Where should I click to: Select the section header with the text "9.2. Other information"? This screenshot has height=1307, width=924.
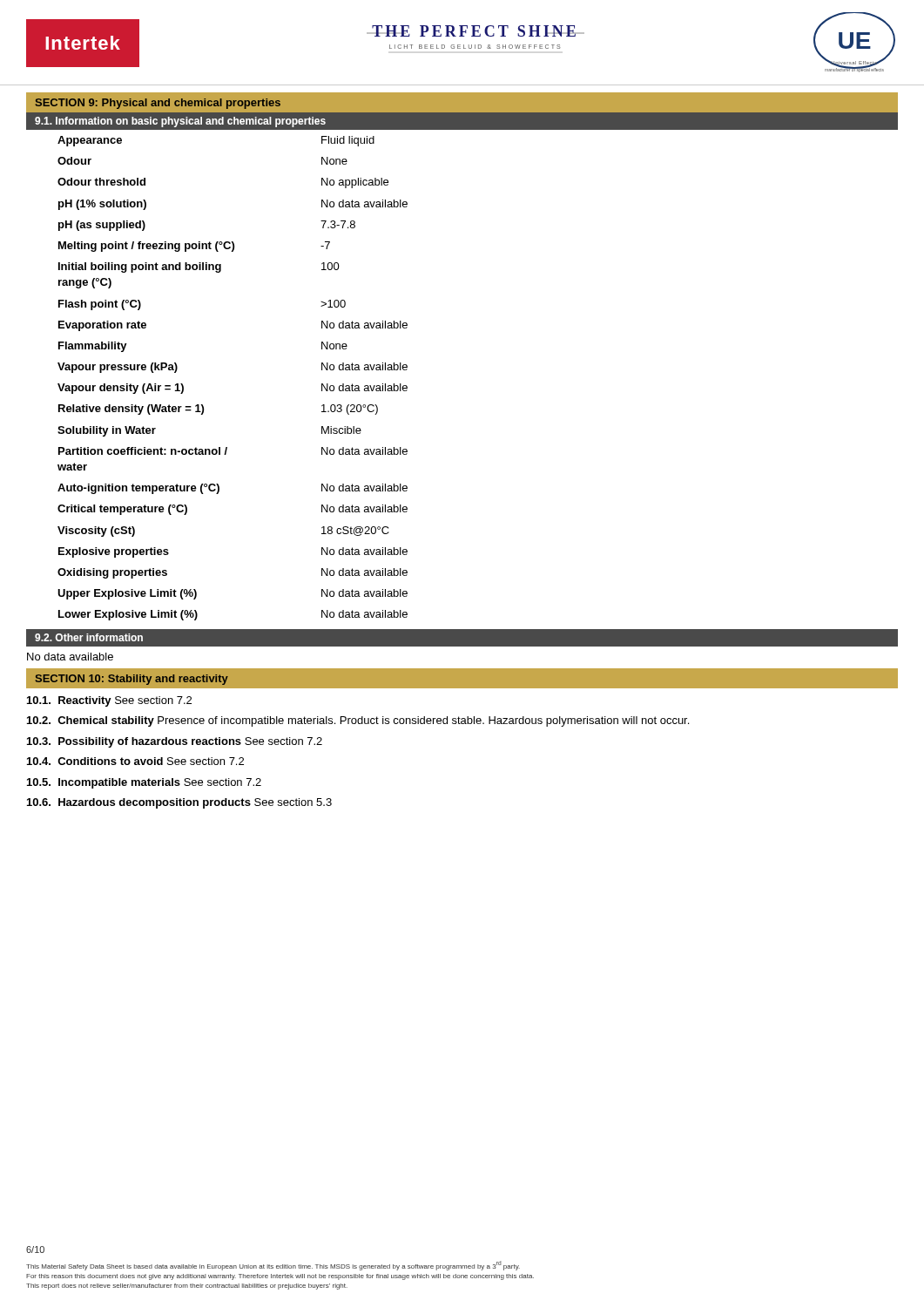89,637
